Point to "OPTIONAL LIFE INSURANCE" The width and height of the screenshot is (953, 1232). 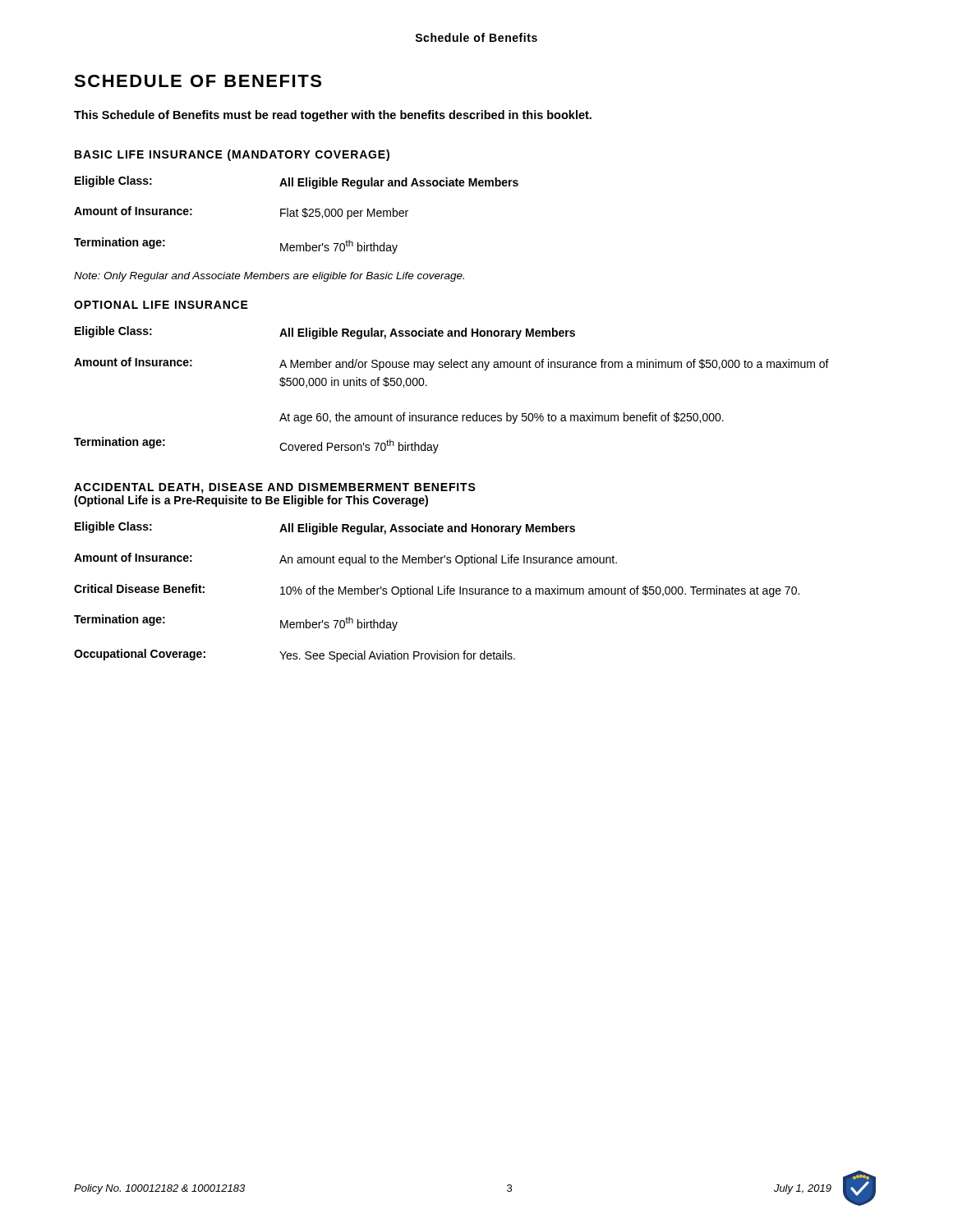click(x=161, y=305)
